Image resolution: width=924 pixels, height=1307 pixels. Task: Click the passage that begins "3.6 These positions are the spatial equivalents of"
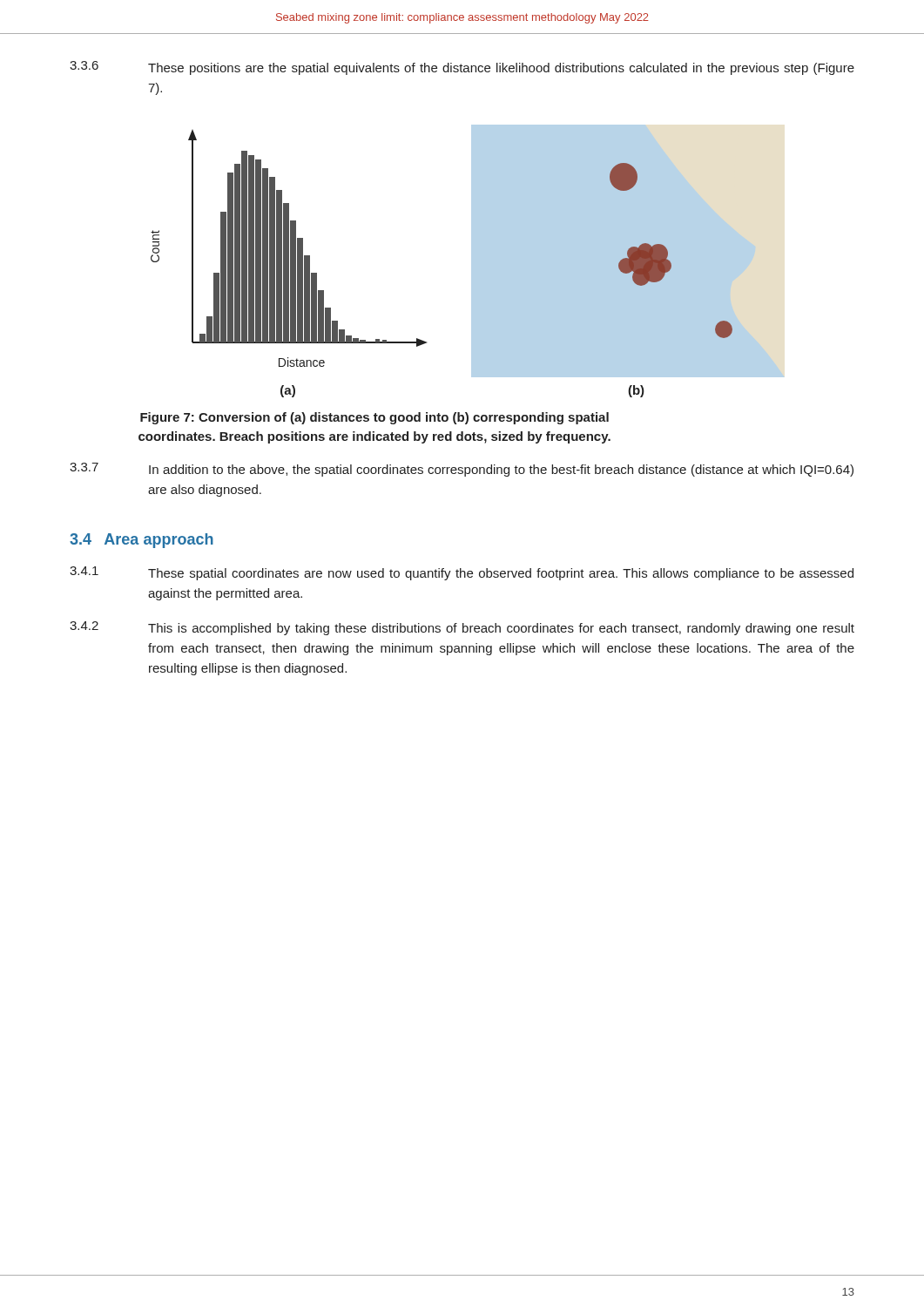tap(462, 78)
